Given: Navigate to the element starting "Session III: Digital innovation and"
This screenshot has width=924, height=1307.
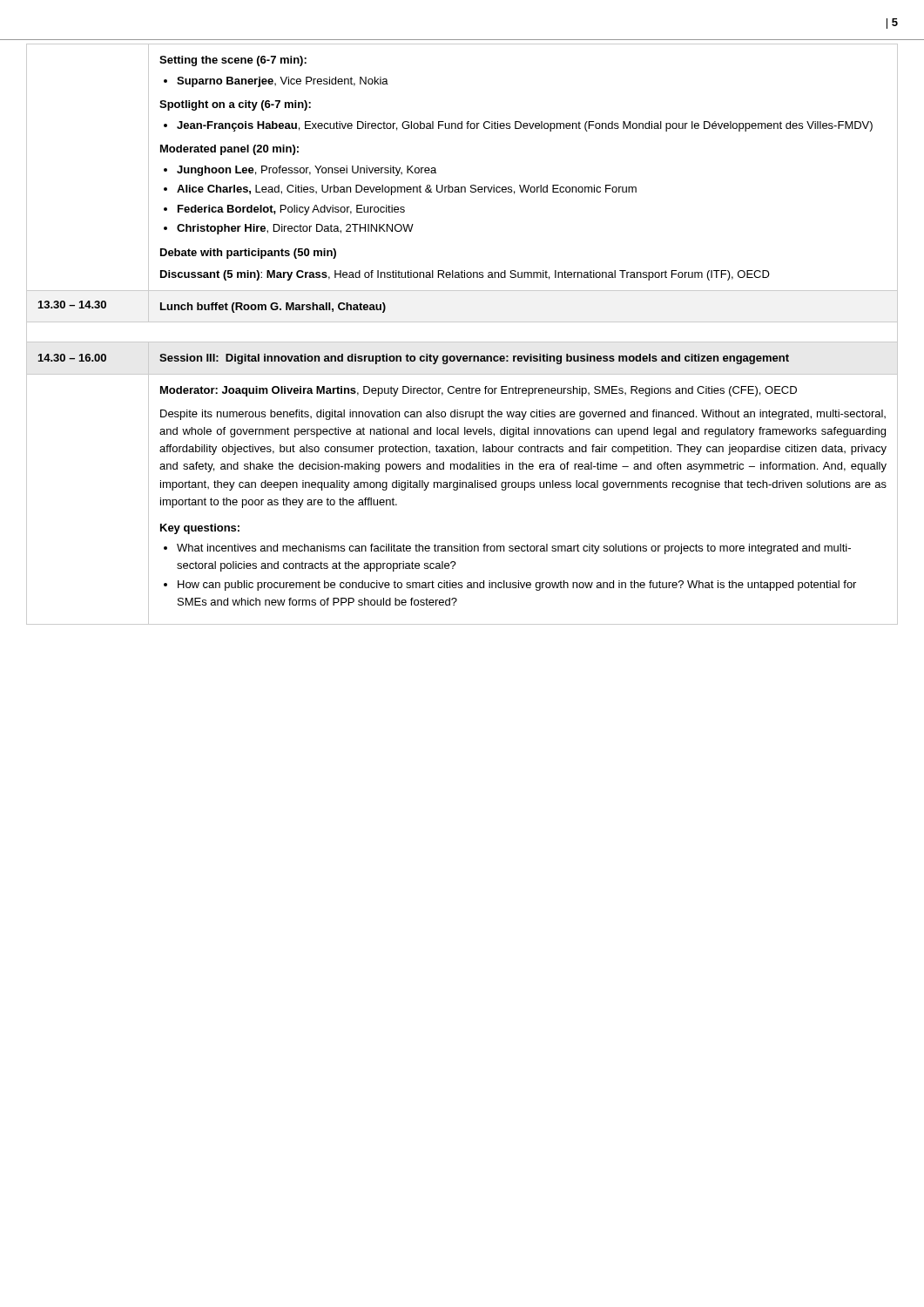Looking at the screenshot, I should [474, 358].
